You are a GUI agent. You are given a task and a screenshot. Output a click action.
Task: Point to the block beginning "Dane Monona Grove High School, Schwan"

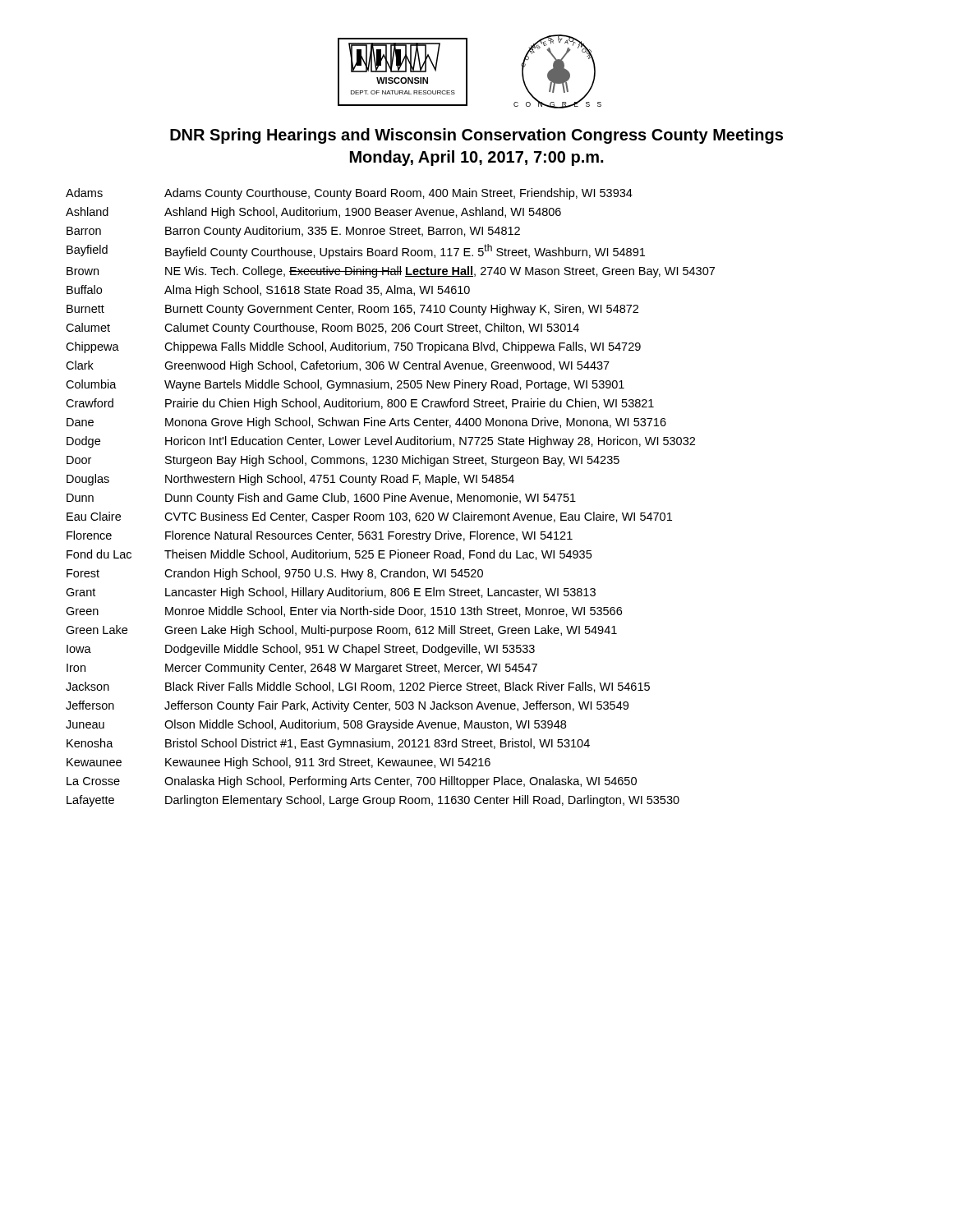[x=476, y=423]
